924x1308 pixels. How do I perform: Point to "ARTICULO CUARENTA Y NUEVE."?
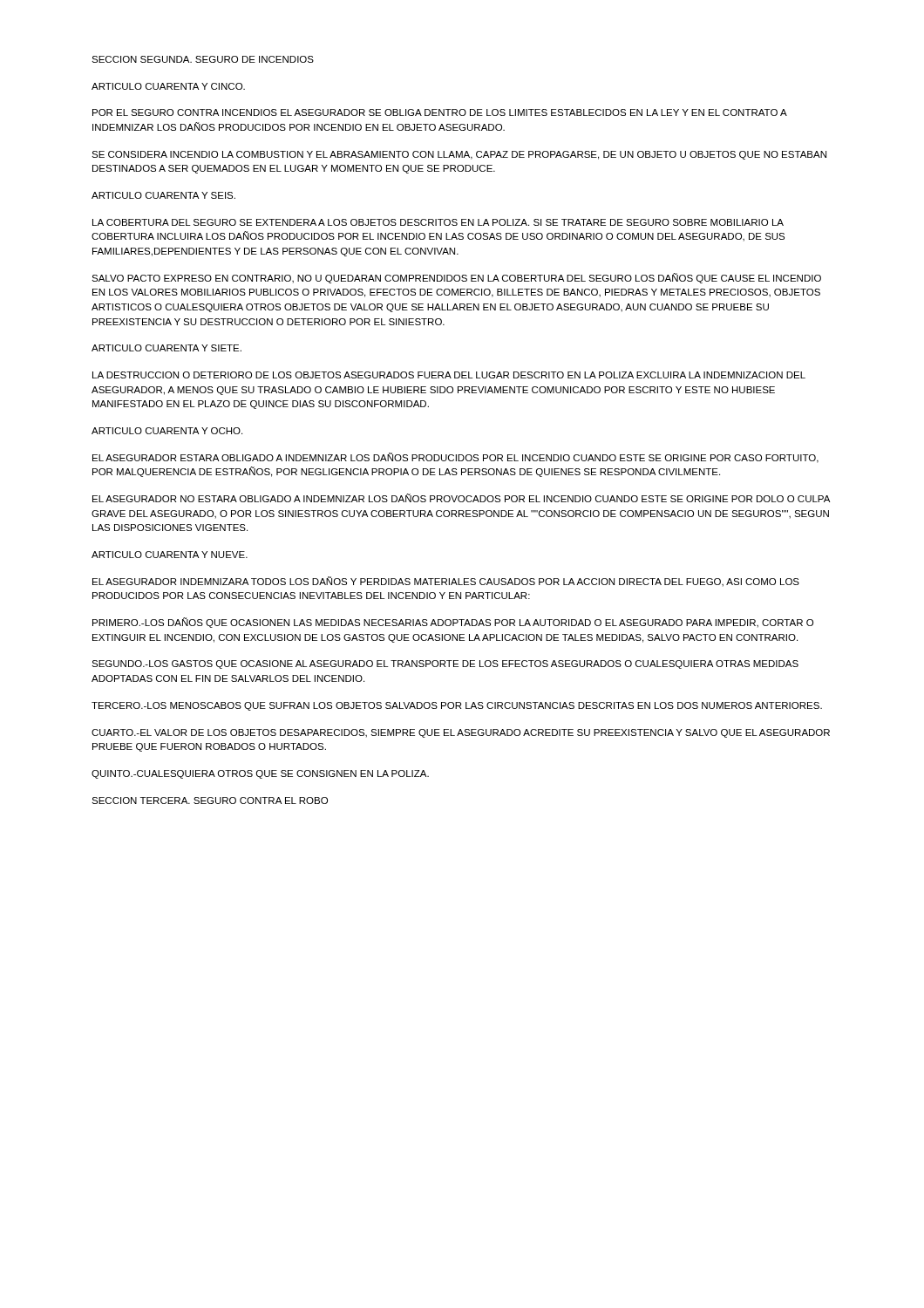coord(170,555)
